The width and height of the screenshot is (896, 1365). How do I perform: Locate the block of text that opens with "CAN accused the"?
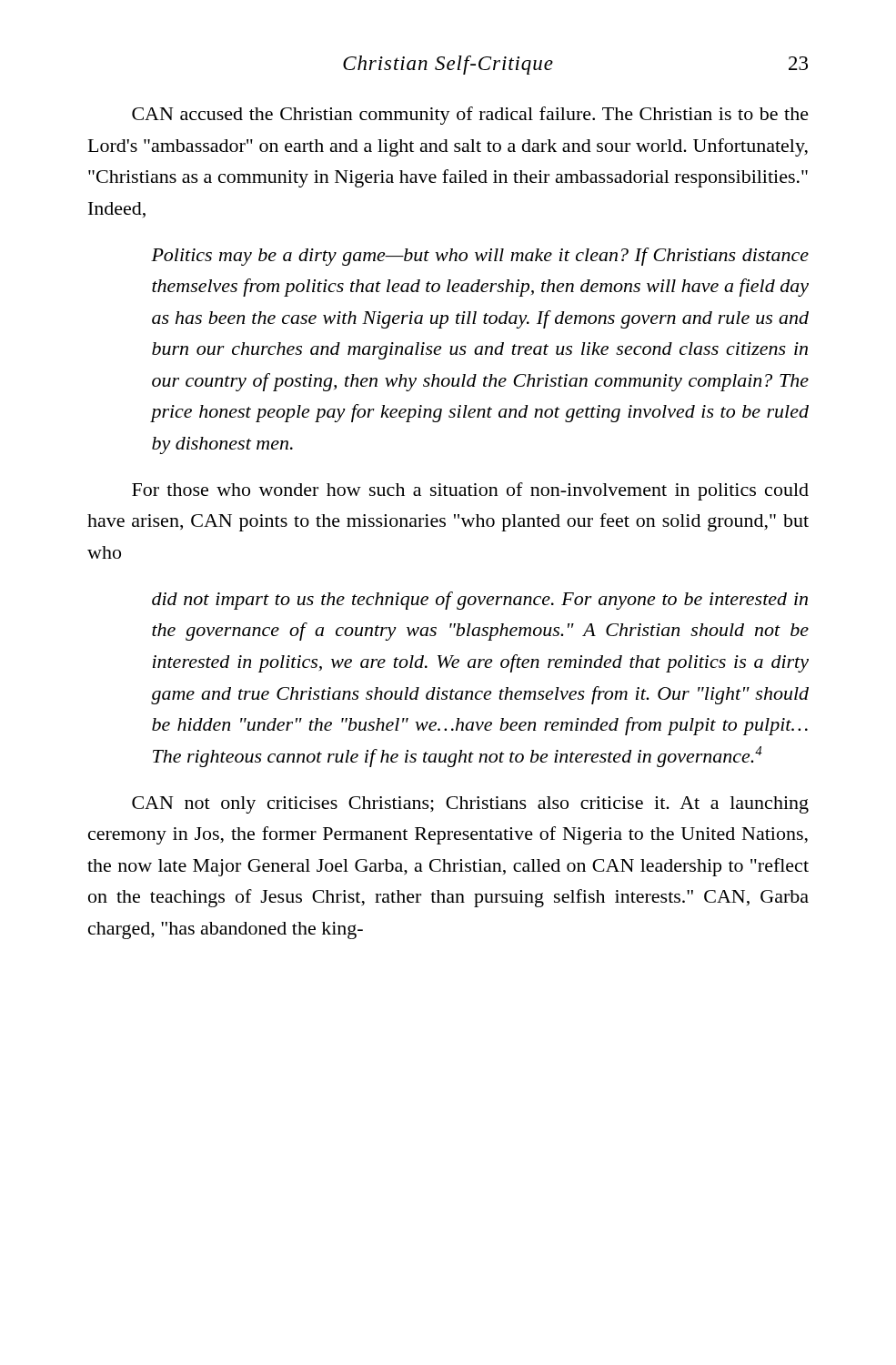click(x=448, y=160)
